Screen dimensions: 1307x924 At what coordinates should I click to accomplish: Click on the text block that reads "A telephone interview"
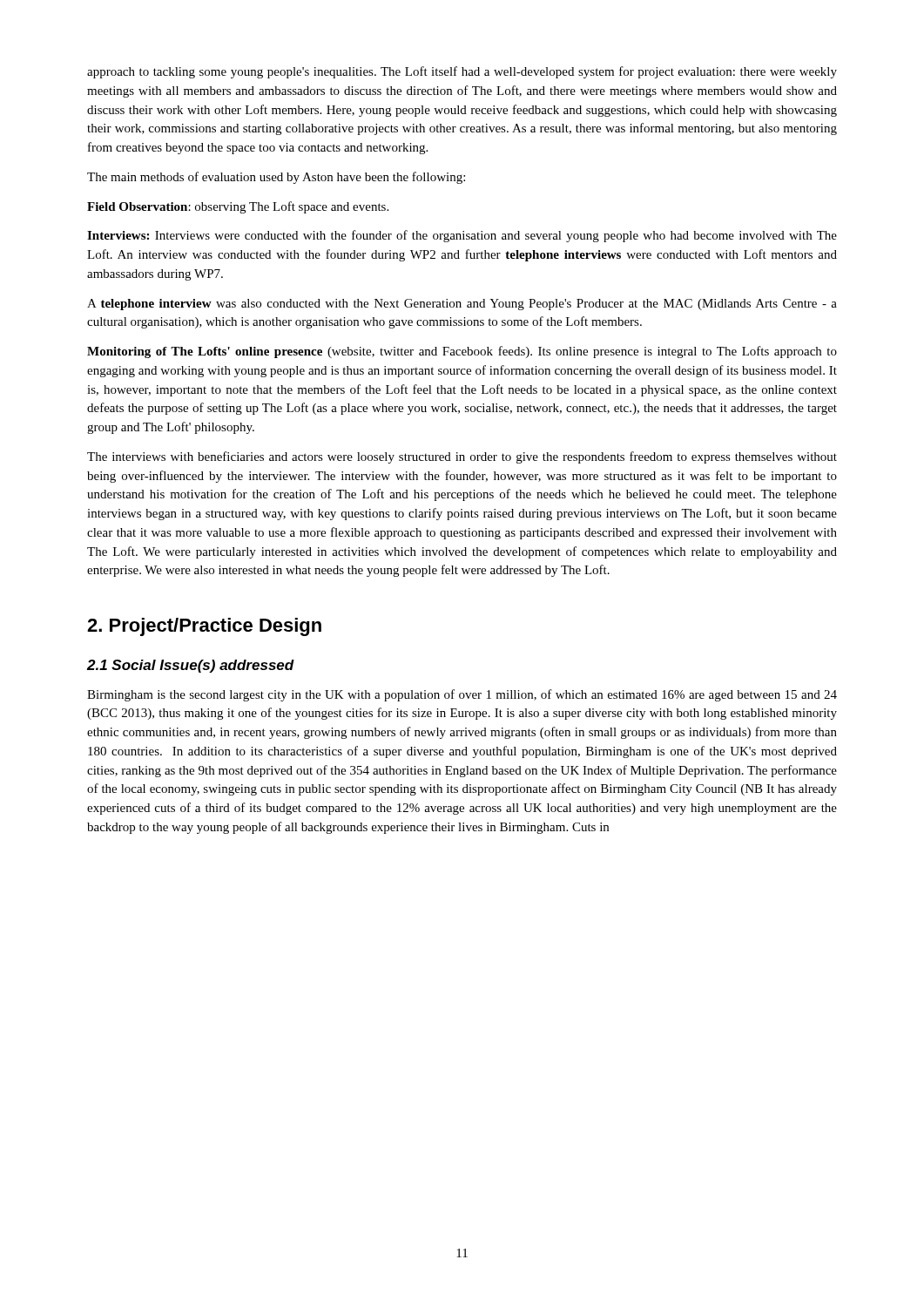[462, 312]
